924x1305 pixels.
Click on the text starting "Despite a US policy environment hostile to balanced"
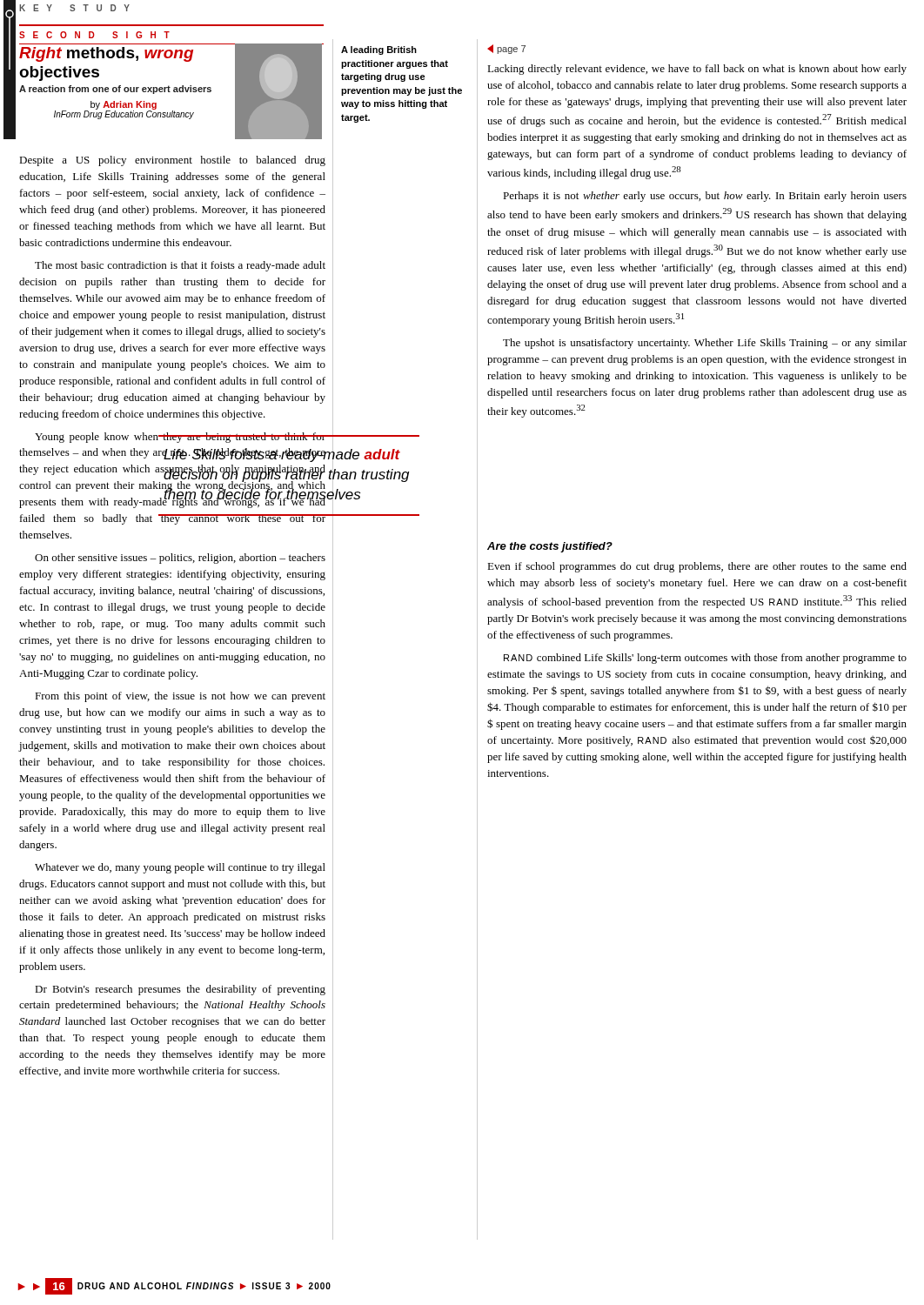(x=172, y=616)
